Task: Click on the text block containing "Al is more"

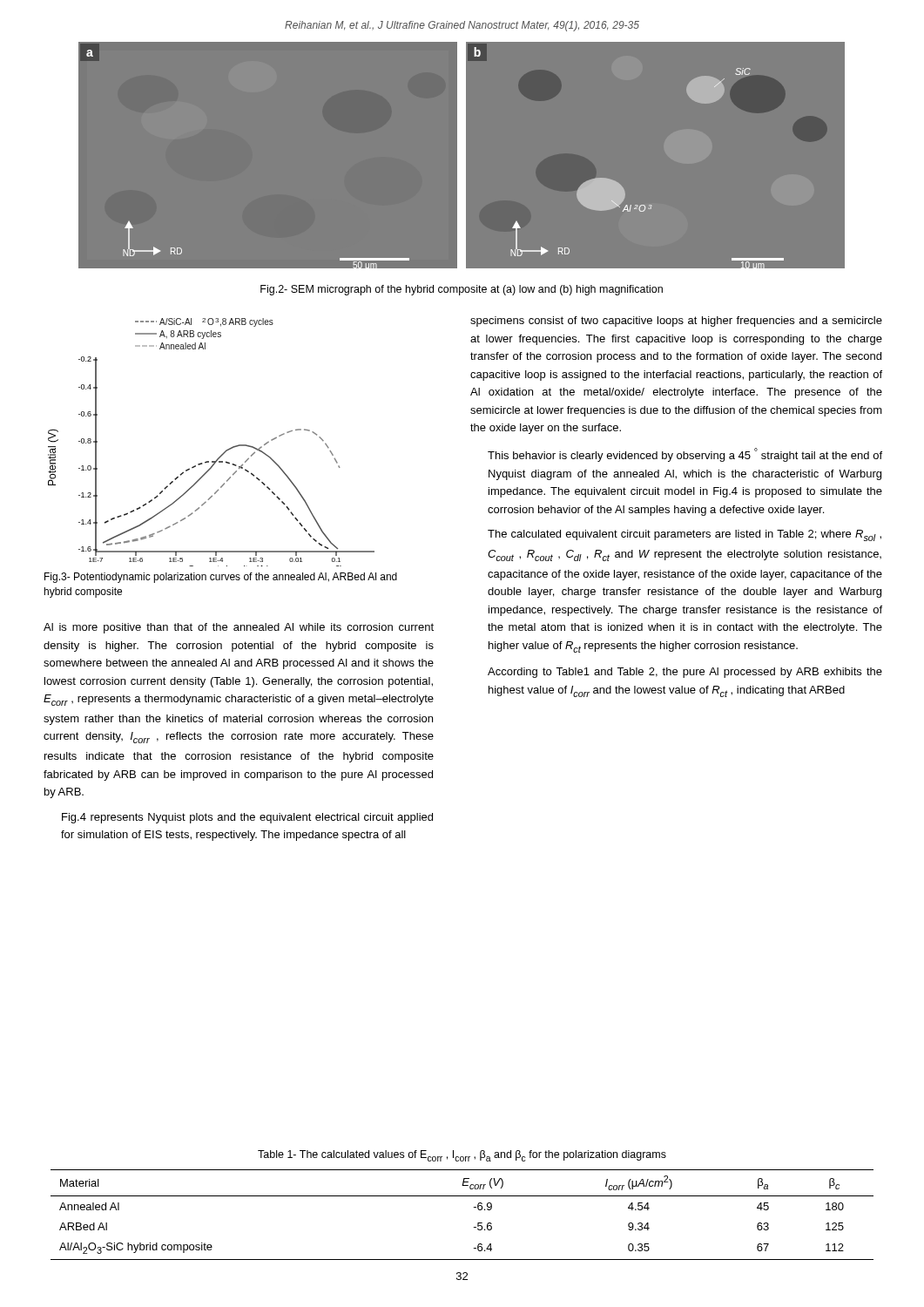Action: (239, 731)
